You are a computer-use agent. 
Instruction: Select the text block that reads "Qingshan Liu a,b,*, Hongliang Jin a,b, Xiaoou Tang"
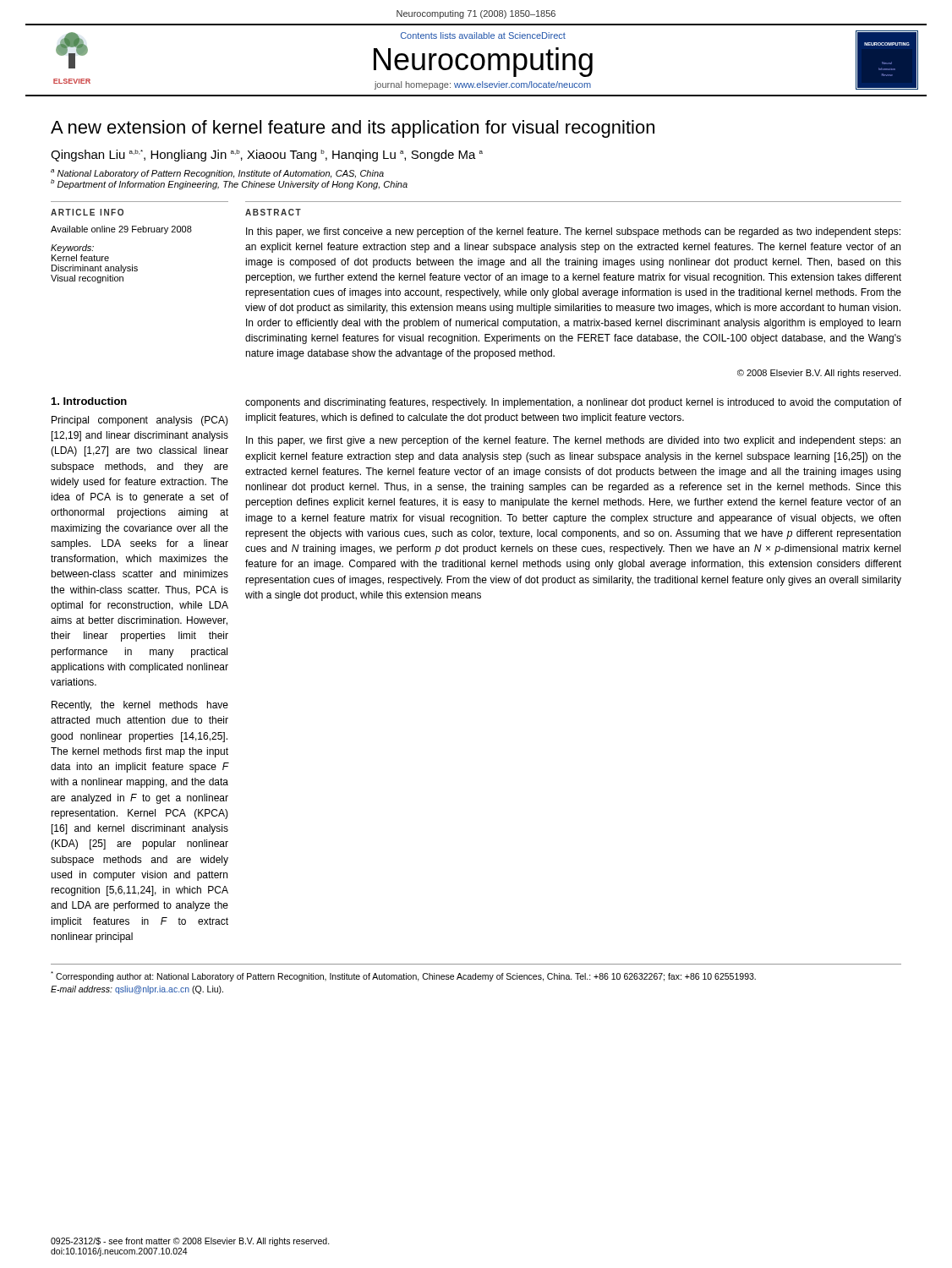click(267, 154)
